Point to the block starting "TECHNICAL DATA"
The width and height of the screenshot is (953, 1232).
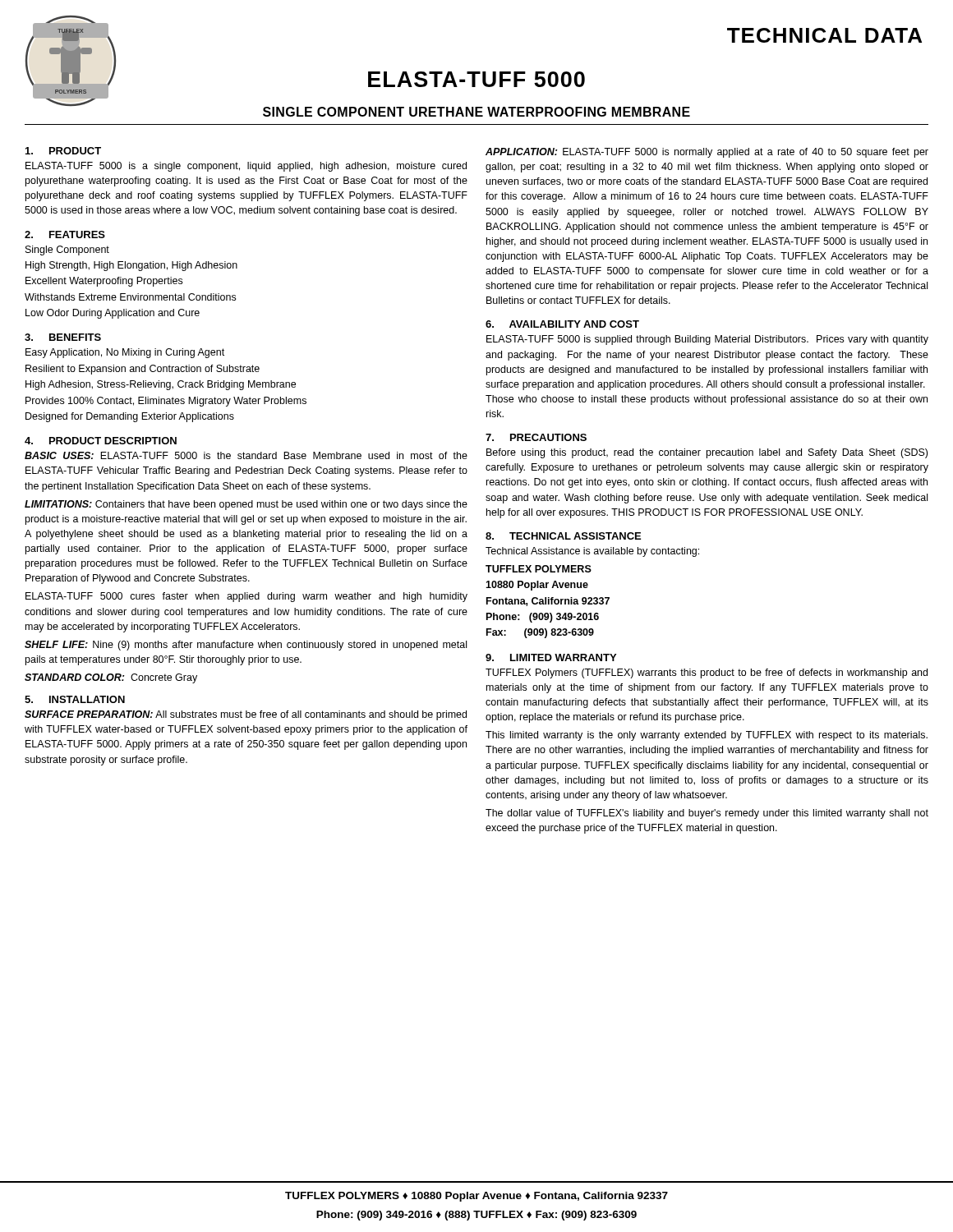coord(825,35)
